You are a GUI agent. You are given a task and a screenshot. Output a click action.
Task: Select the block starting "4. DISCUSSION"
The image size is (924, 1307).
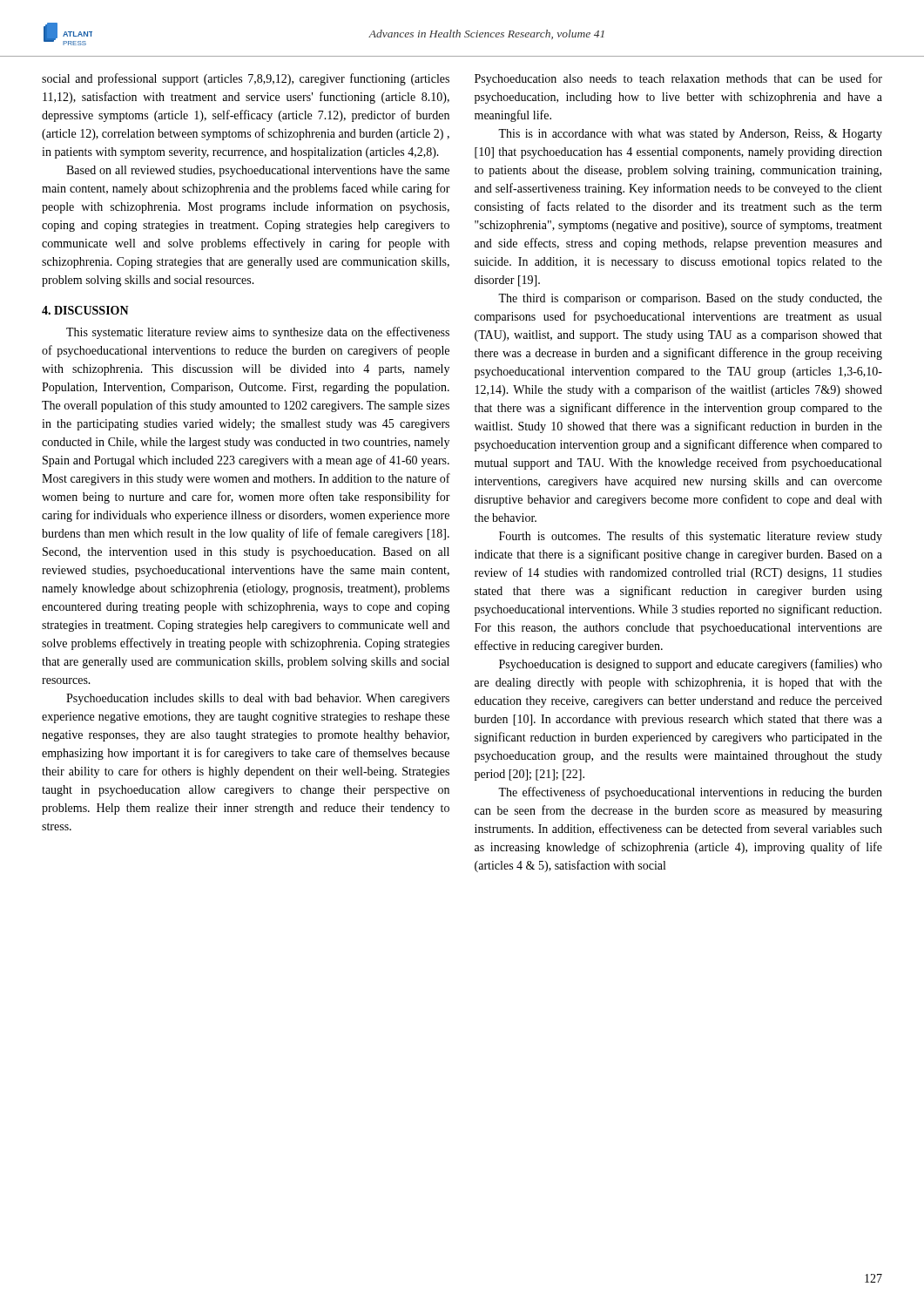[x=85, y=311]
